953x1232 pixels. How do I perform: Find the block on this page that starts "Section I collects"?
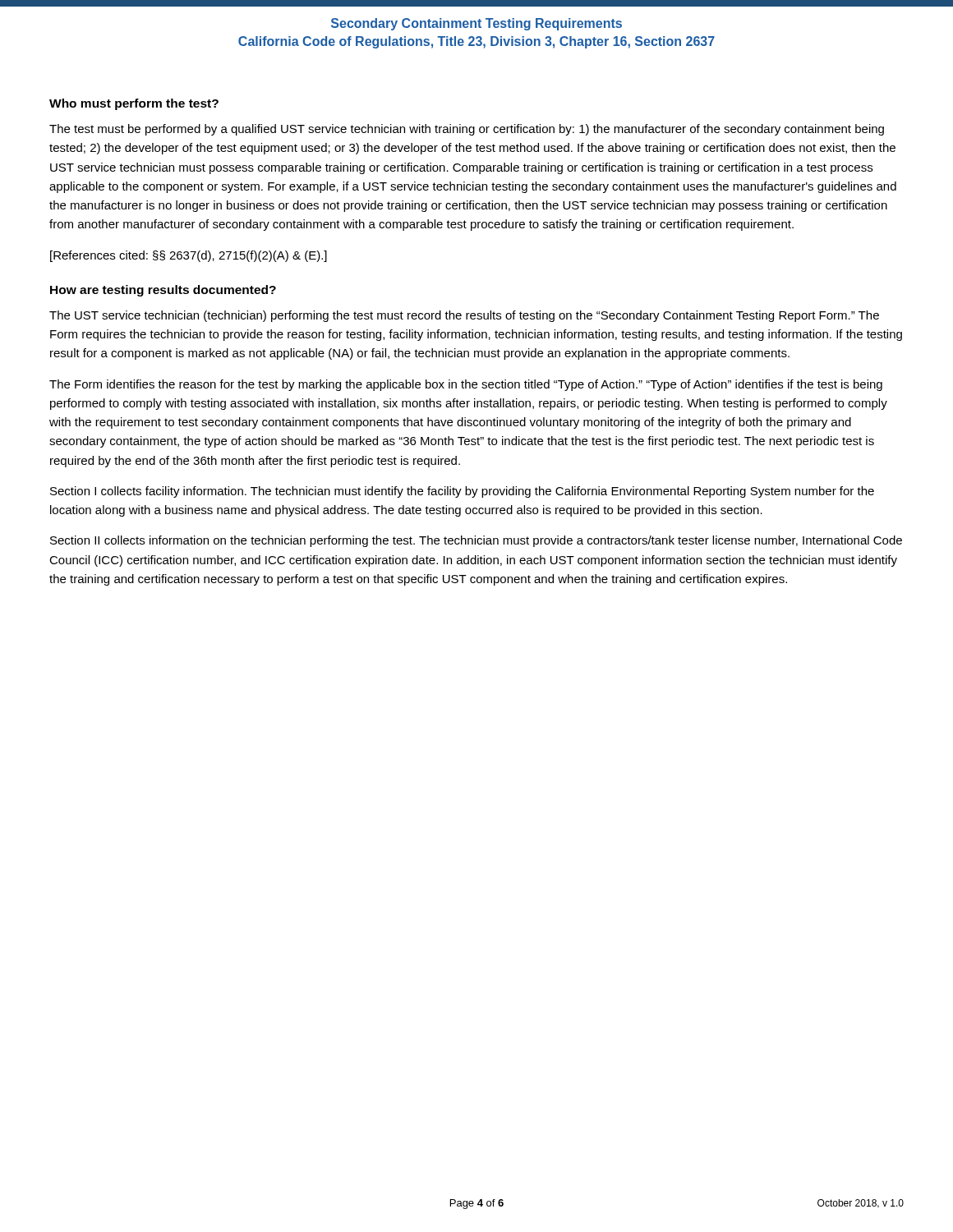pyautogui.click(x=462, y=500)
